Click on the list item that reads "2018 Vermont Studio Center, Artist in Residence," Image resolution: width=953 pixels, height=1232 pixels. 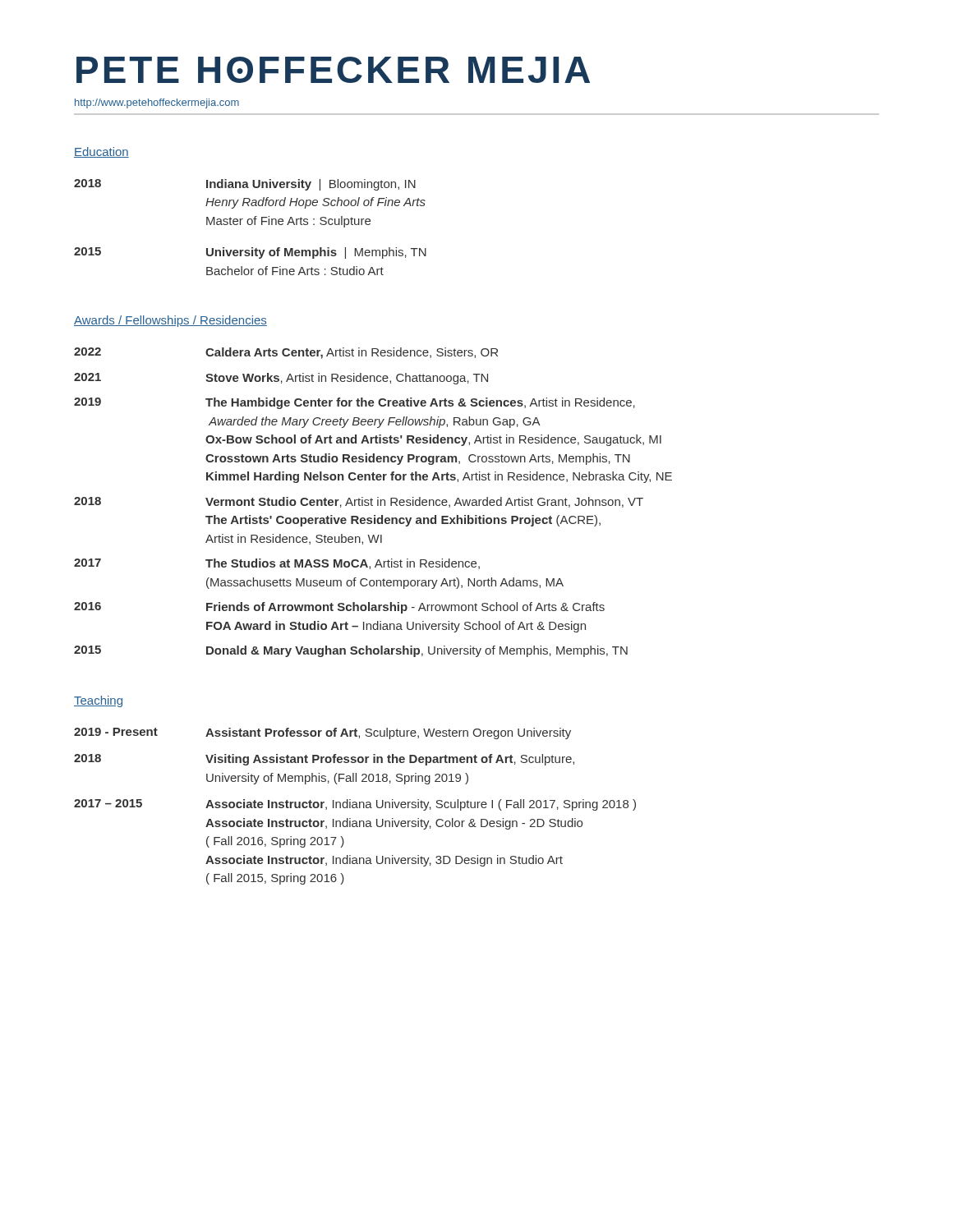[x=476, y=520]
